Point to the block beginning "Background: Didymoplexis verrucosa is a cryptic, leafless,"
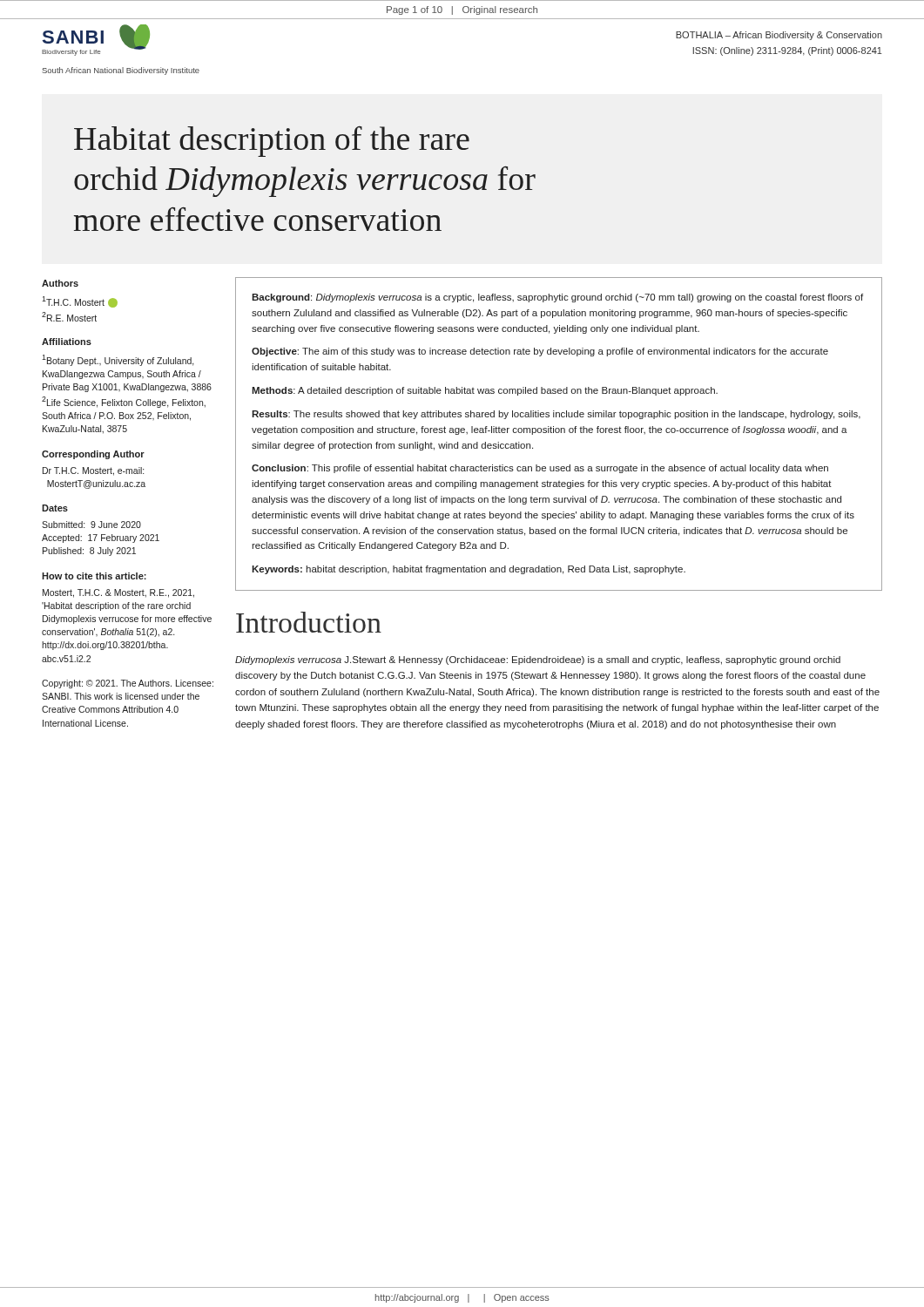Viewport: 924px width, 1307px height. tap(559, 434)
